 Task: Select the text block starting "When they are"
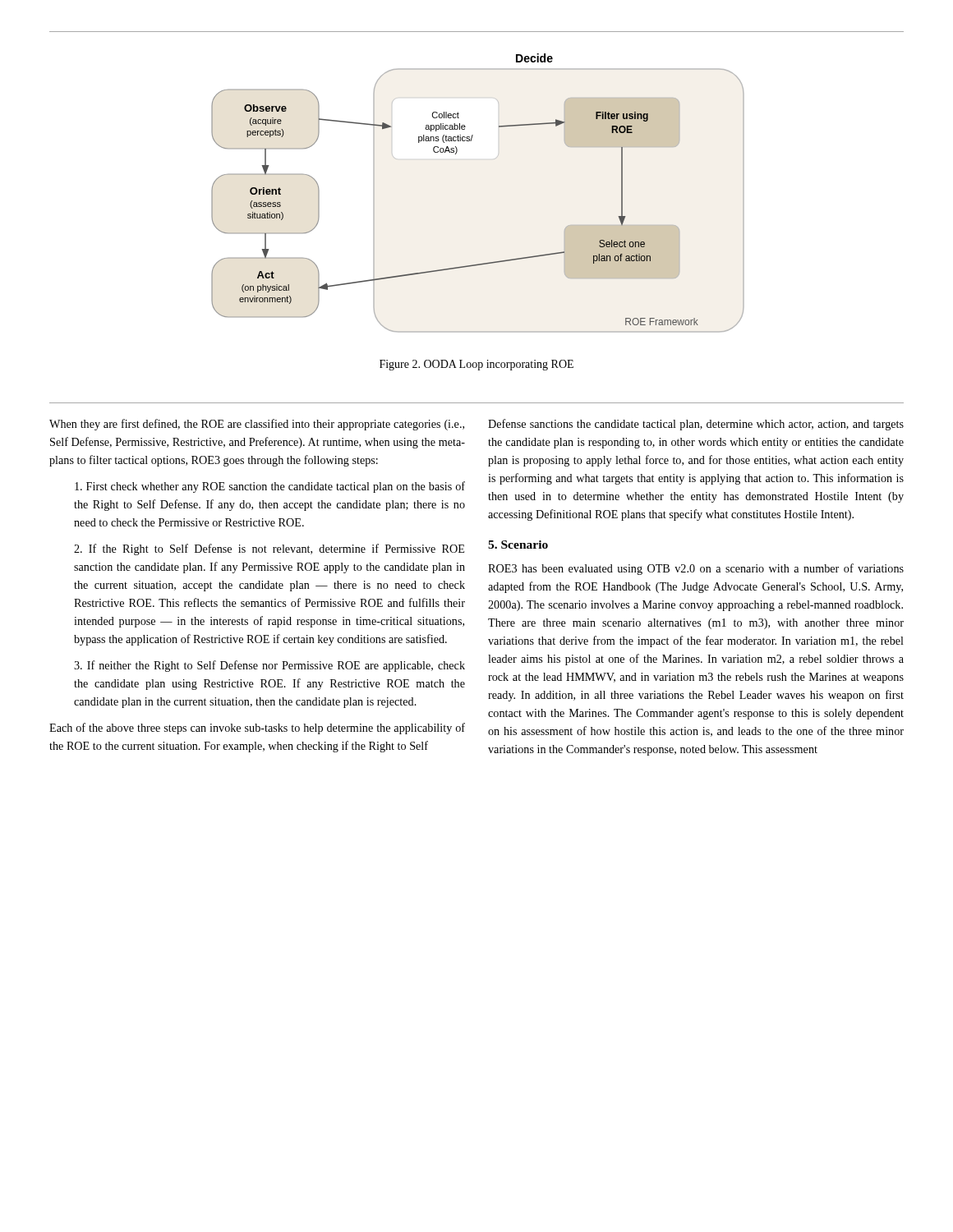tap(257, 442)
